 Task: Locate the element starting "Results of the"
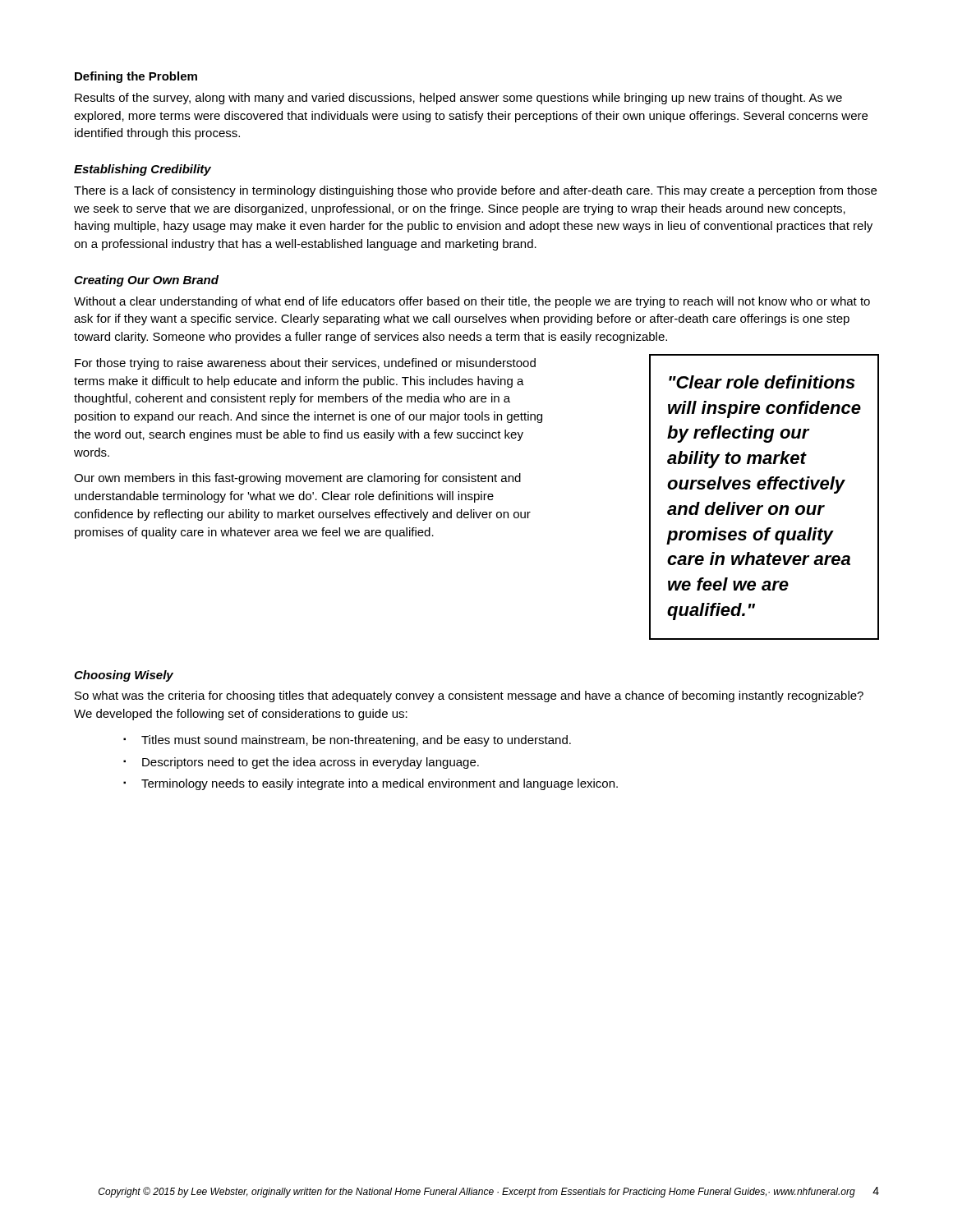476,115
